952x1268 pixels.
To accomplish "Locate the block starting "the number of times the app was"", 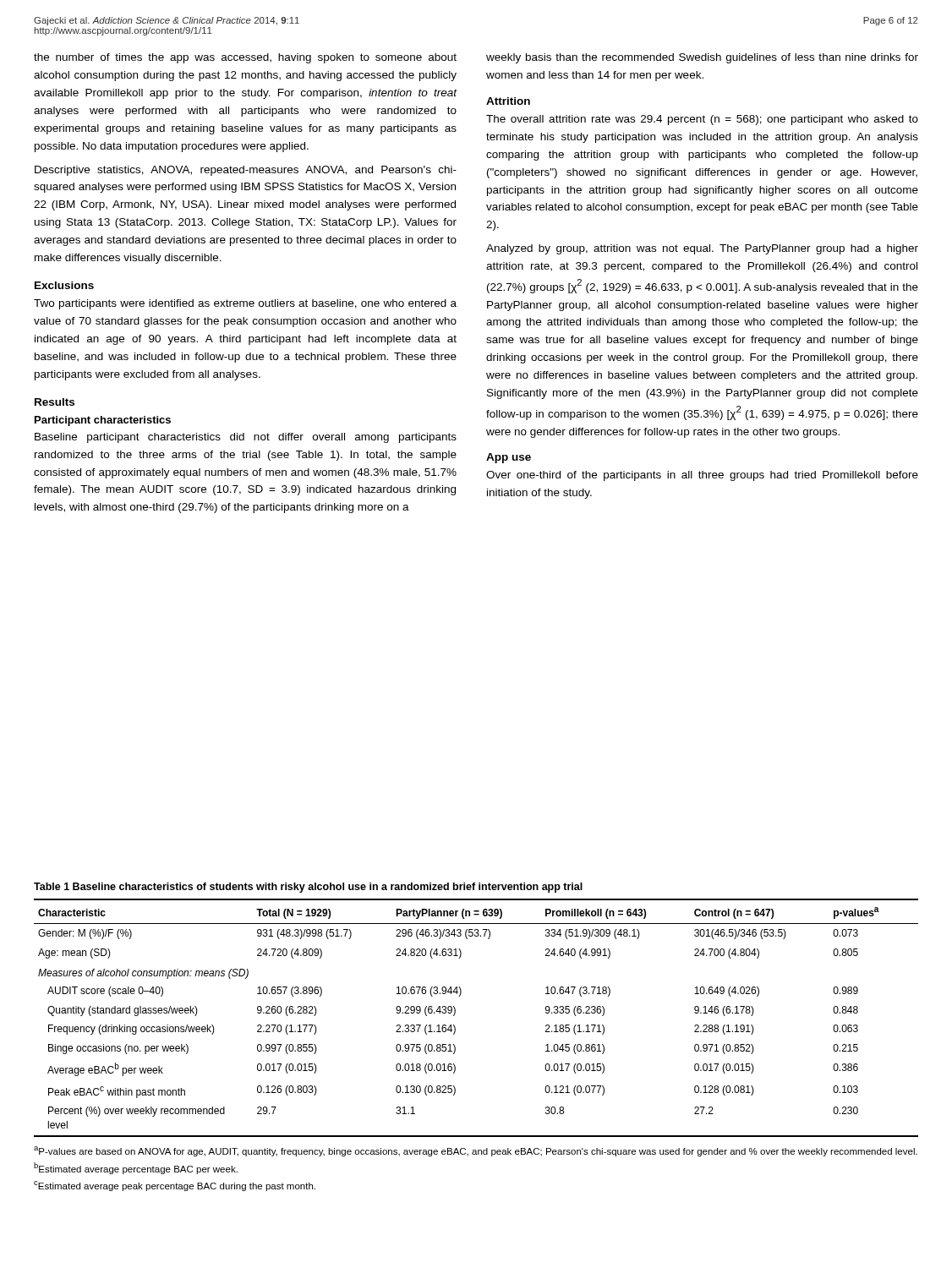I will 245,102.
